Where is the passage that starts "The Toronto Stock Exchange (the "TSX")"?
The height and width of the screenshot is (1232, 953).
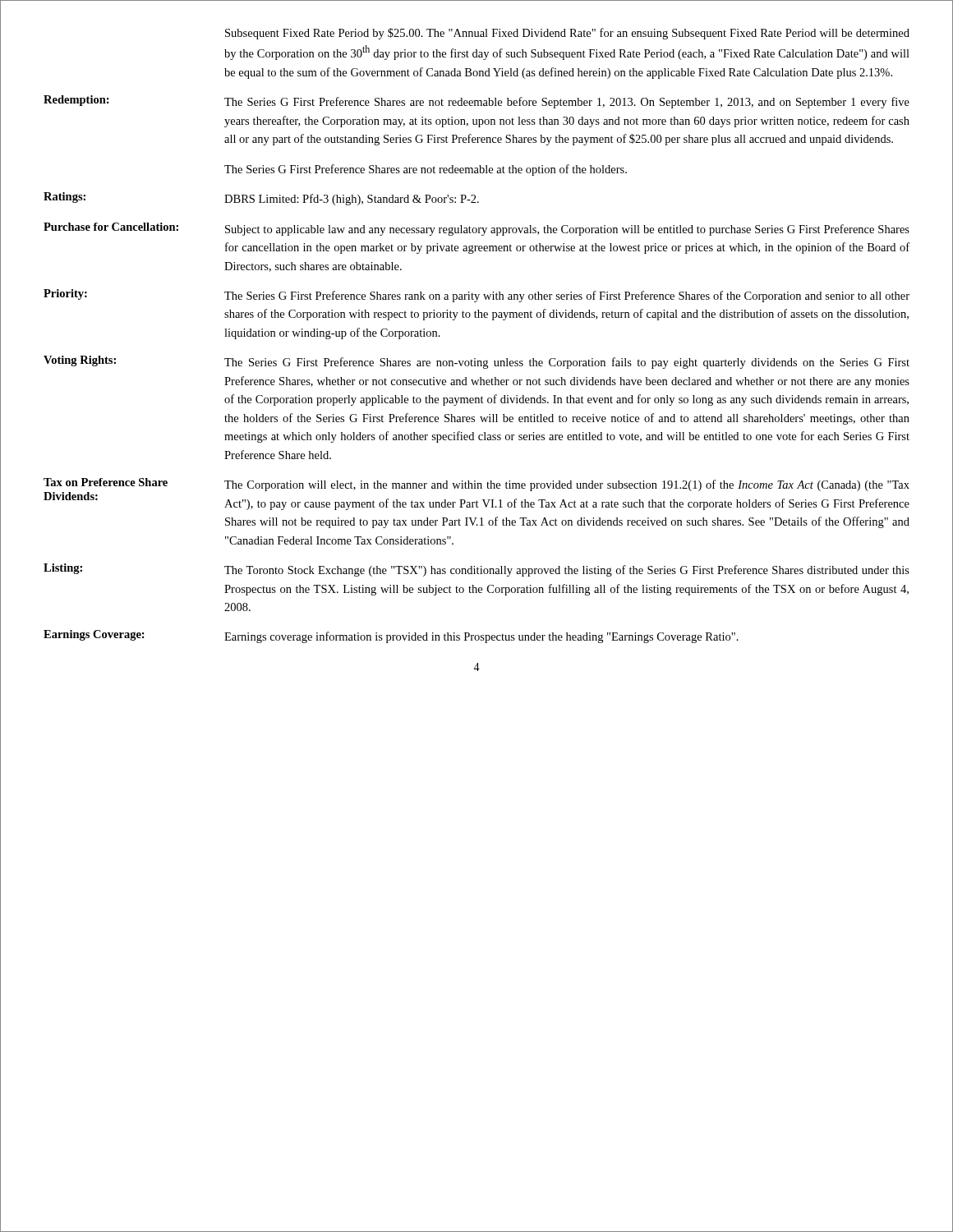tap(567, 589)
